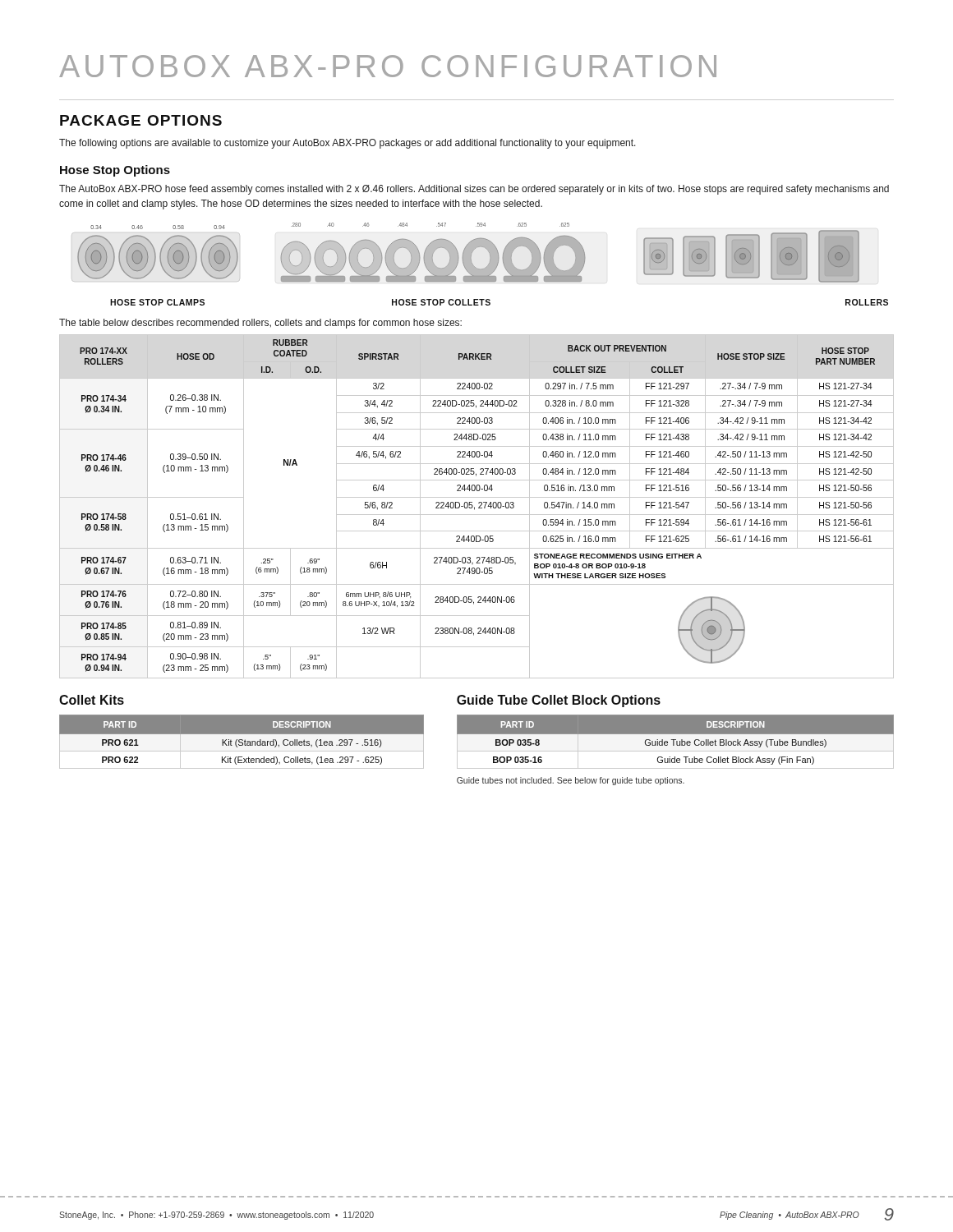Point to "Hose Stop Options"

click(x=115, y=169)
